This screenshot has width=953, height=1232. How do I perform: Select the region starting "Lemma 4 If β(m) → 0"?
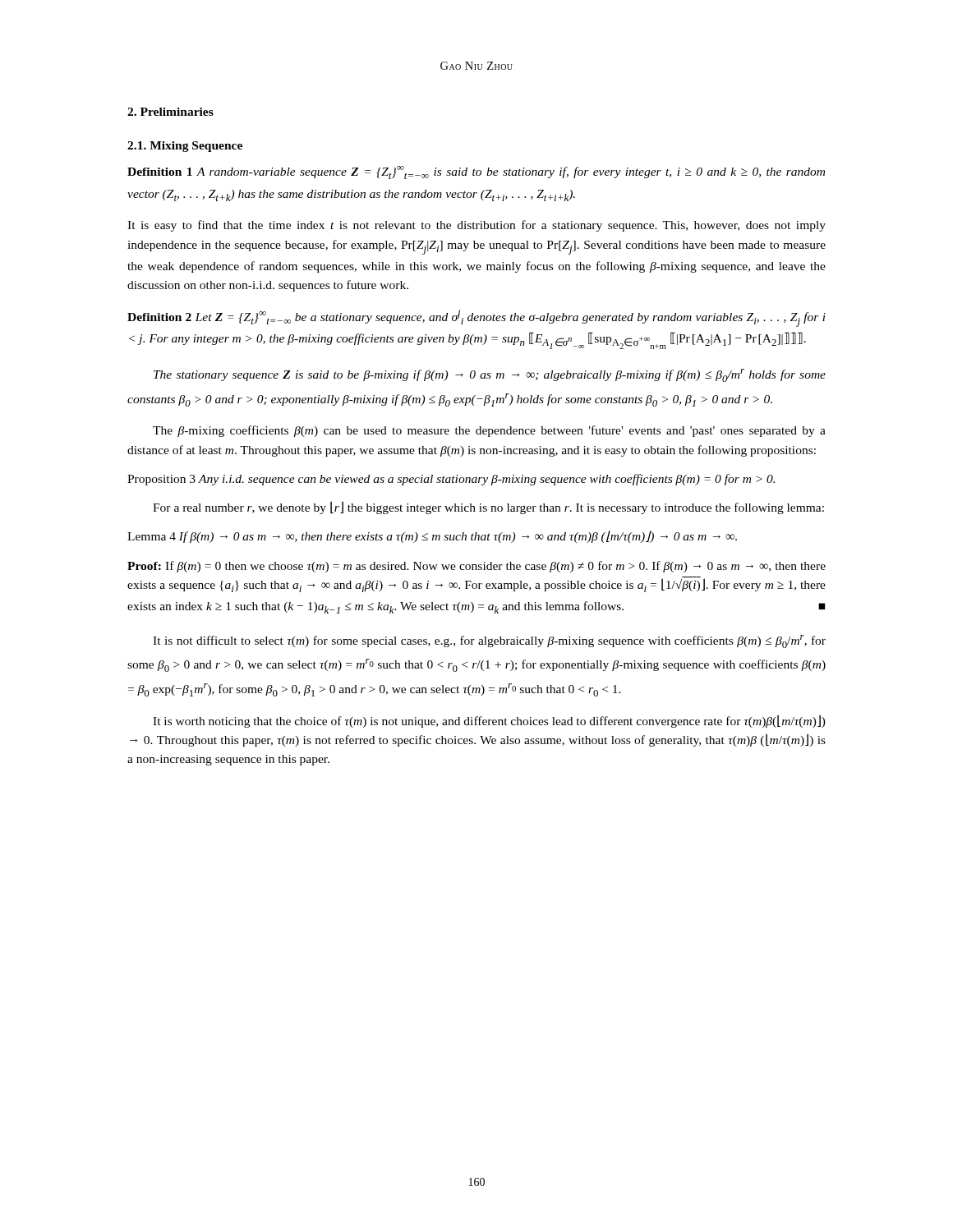(x=433, y=536)
